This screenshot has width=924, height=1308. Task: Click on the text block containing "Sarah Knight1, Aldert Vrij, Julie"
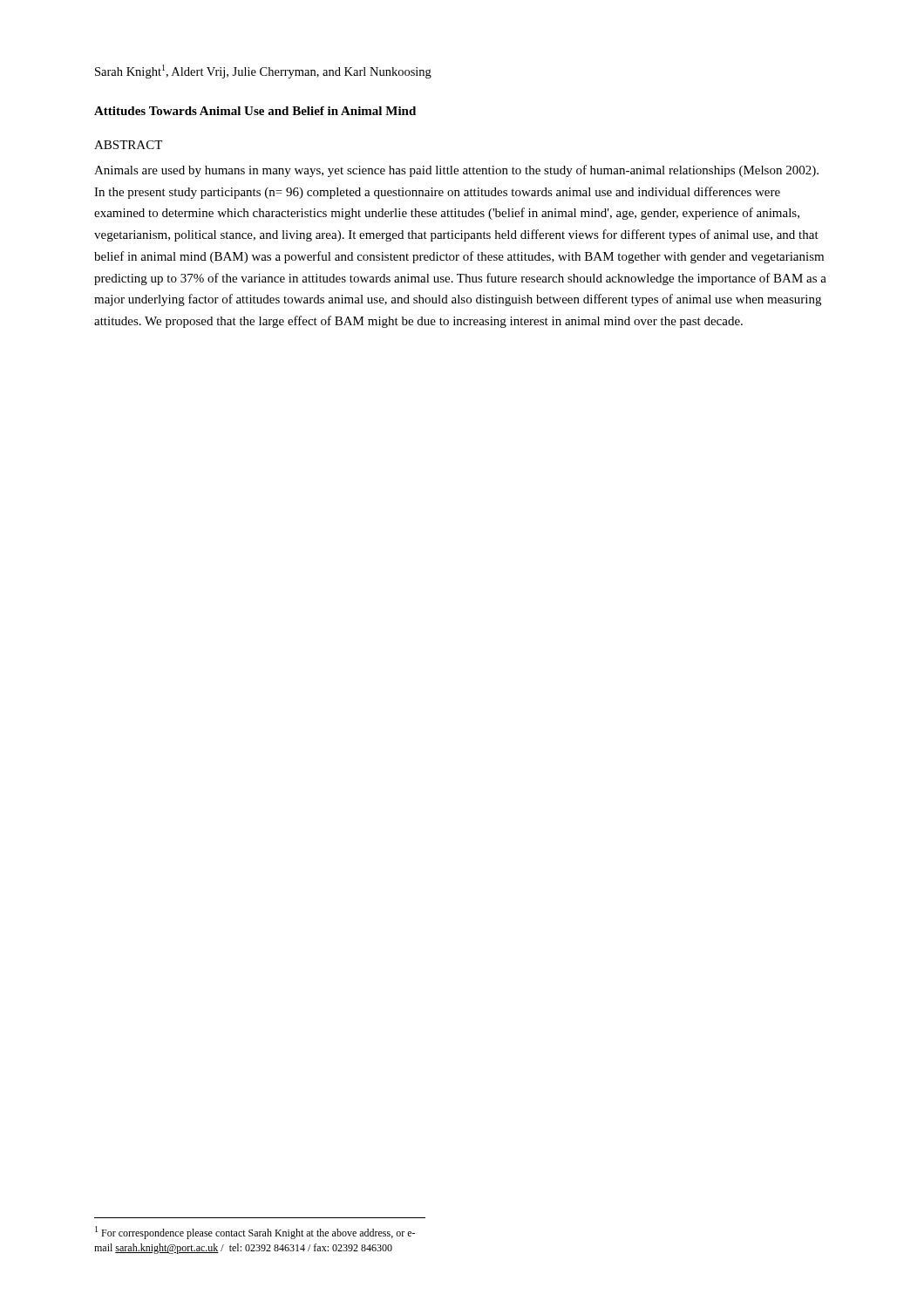(x=263, y=71)
